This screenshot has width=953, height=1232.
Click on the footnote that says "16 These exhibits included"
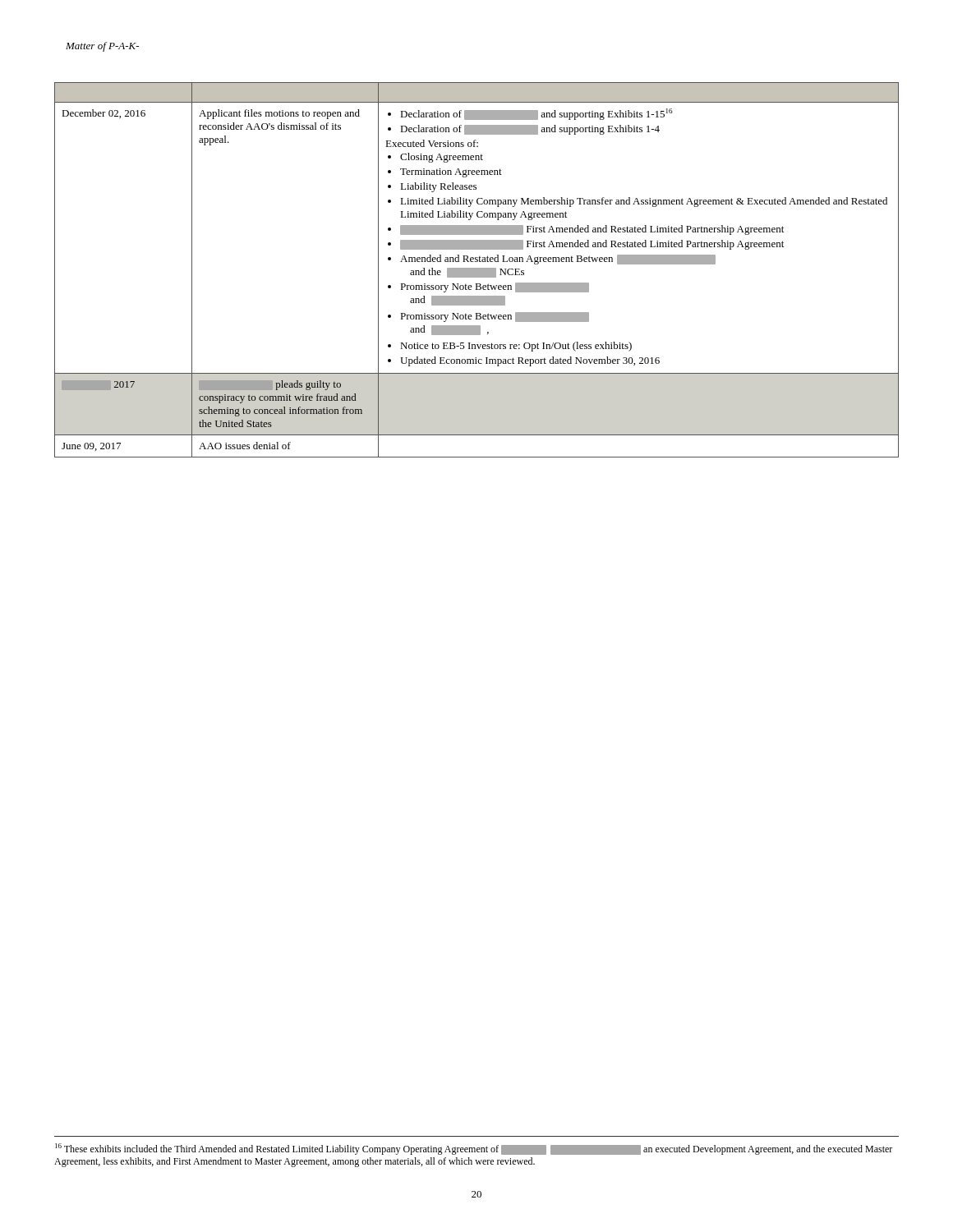pyautogui.click(x=473, y=1154)
